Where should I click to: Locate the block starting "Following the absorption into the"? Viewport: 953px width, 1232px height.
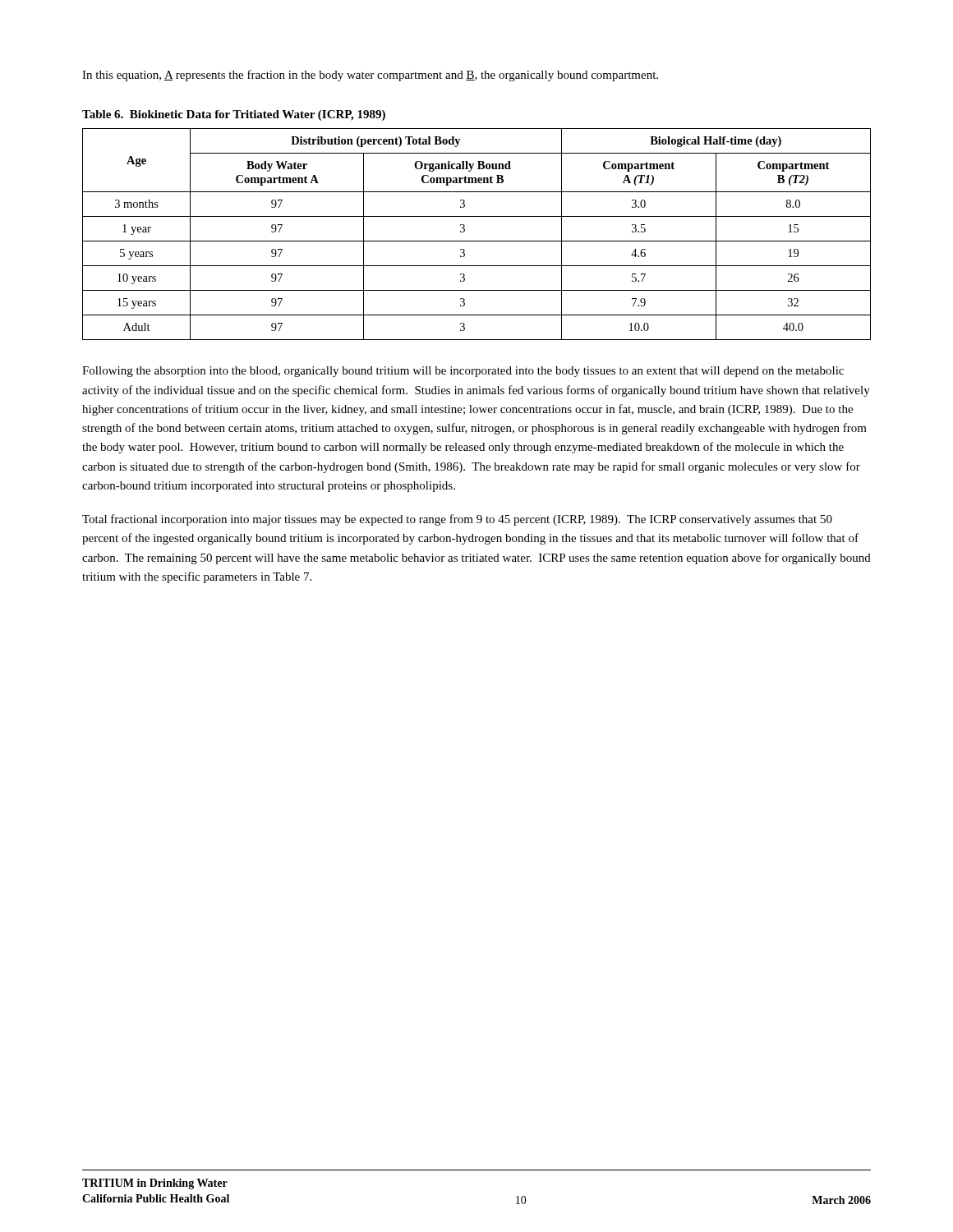tap(476, 428)
